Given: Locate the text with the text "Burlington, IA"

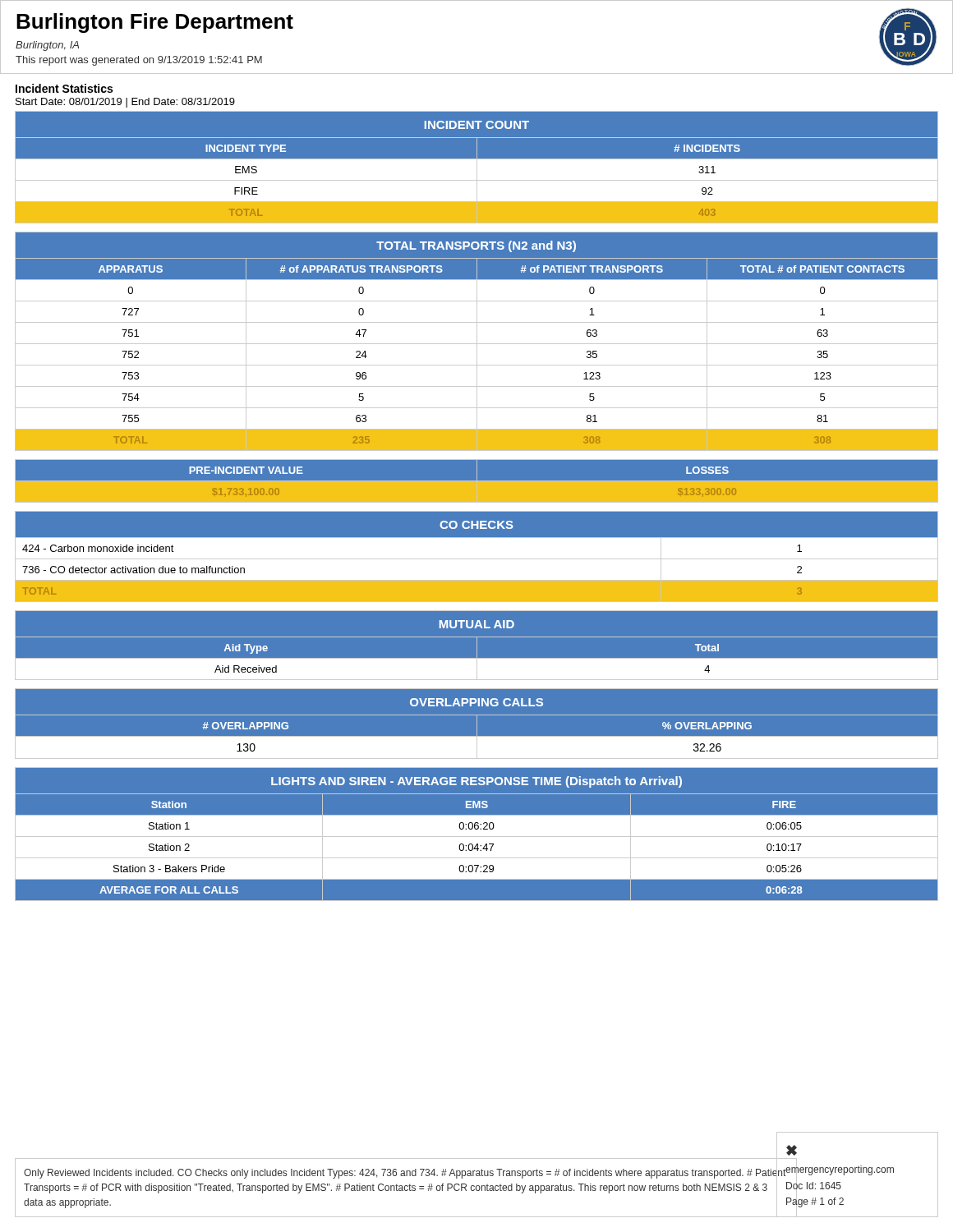Looking at the screenshot, I should (x=48, y=45).
